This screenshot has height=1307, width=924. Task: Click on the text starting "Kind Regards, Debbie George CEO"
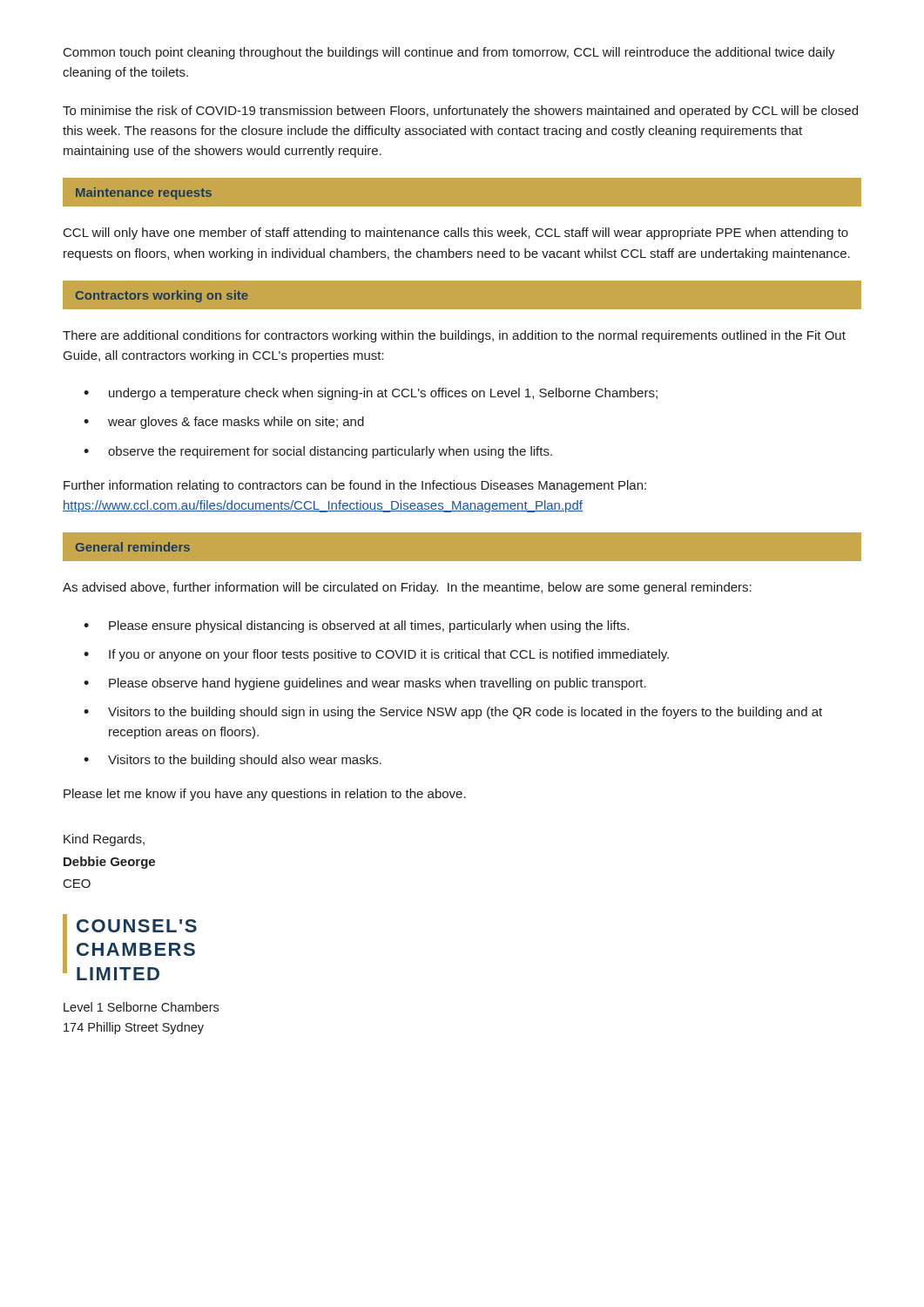[x=109, y=861]
